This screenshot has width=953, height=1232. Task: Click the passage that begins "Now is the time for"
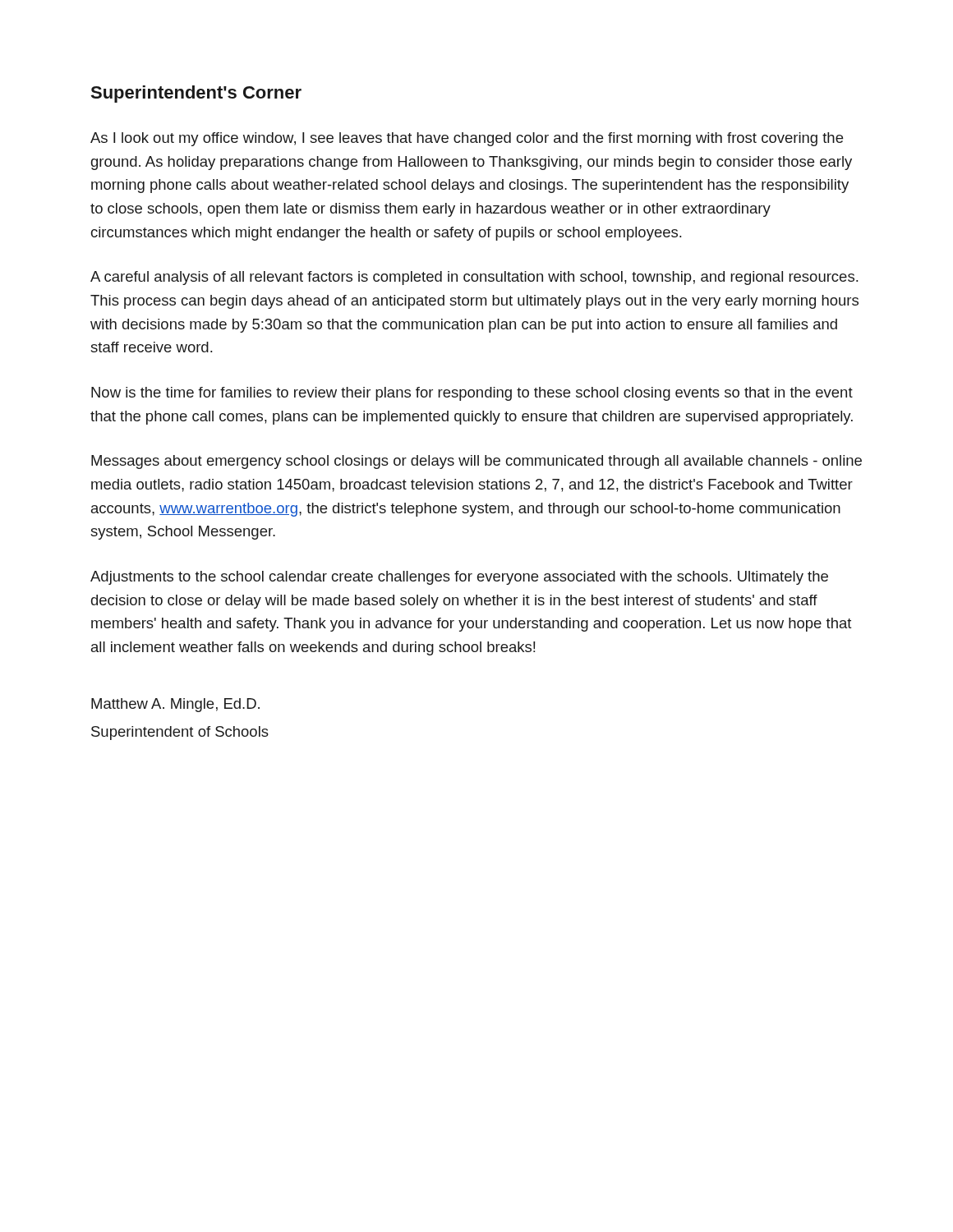point(472,404)
